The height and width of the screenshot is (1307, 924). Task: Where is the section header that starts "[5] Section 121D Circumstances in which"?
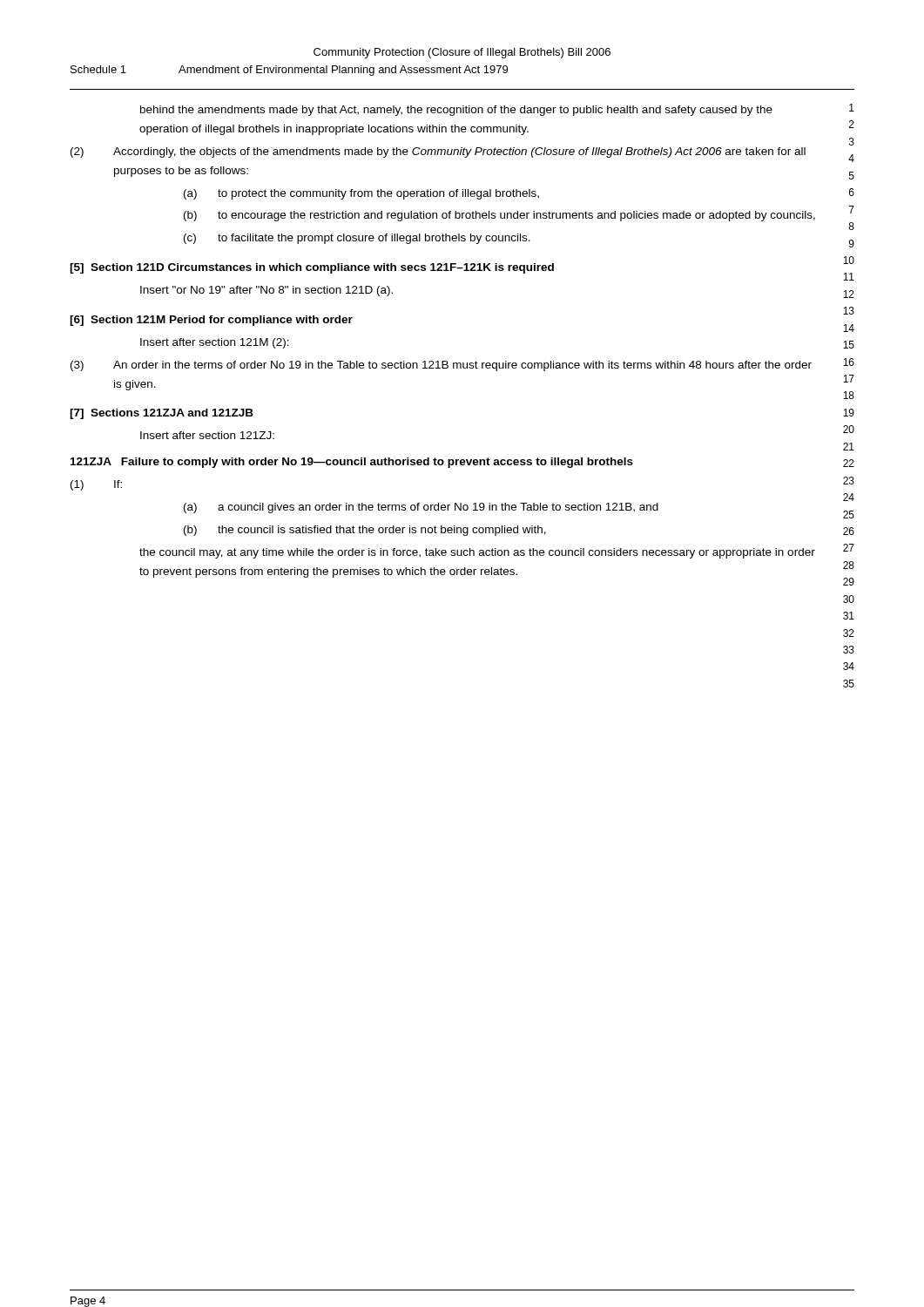312,267
